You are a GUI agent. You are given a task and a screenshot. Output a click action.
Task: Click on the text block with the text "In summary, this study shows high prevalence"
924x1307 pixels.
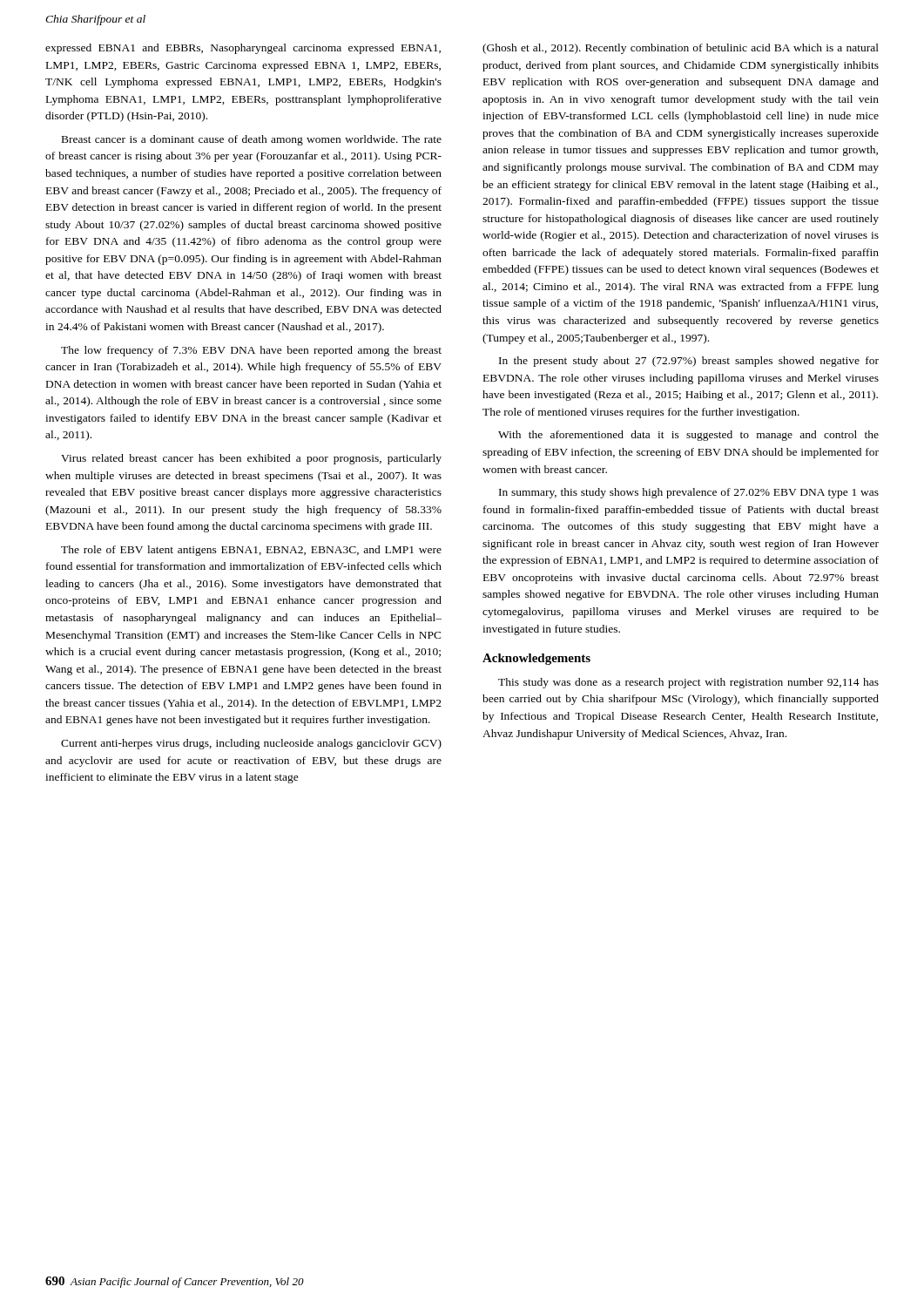(x=681, y=560)
